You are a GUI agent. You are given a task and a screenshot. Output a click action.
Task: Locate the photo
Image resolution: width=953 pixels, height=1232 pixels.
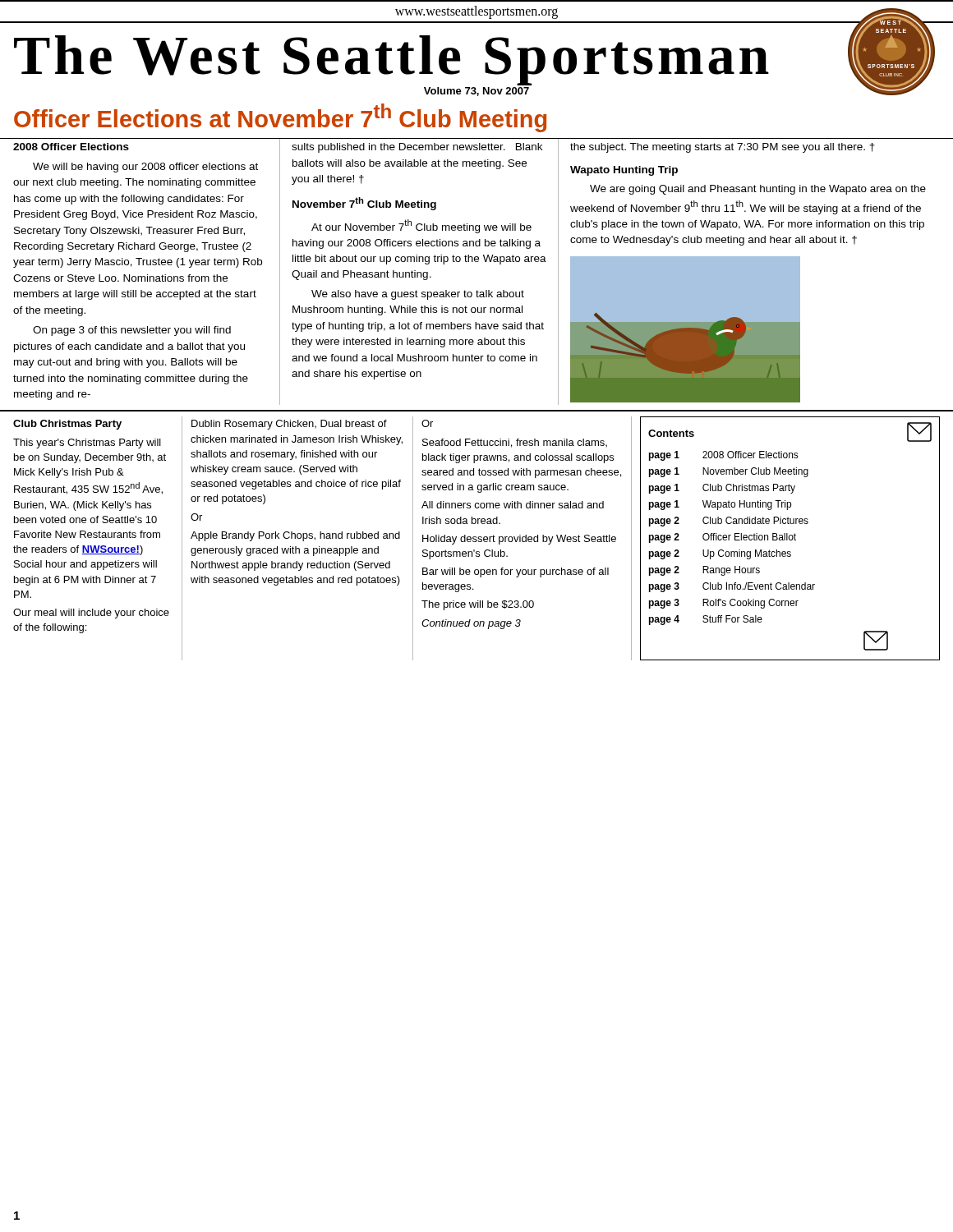pos(685,329)
